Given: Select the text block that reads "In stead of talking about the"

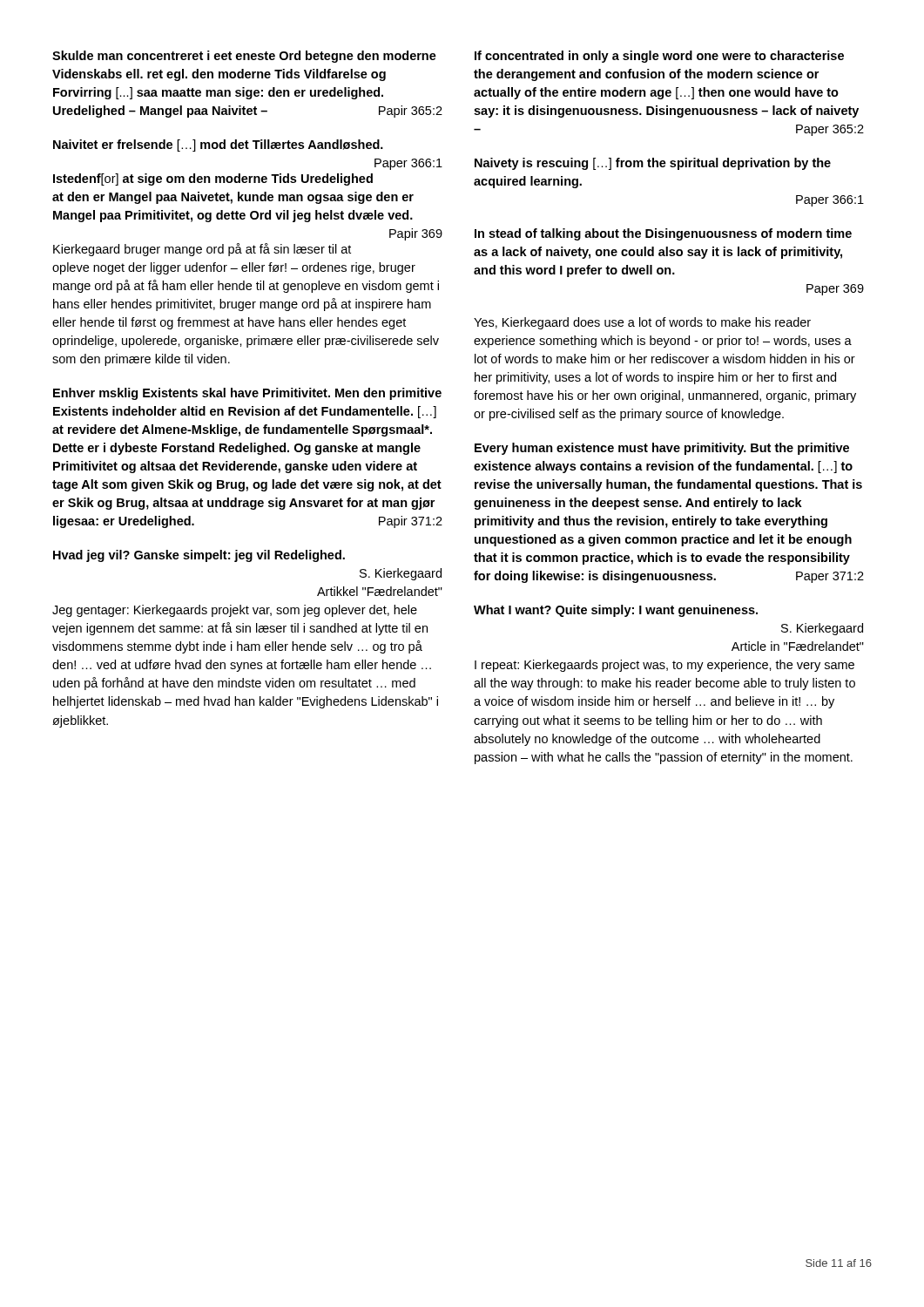Looking at the screenshot, I should [x=669, y=262].
